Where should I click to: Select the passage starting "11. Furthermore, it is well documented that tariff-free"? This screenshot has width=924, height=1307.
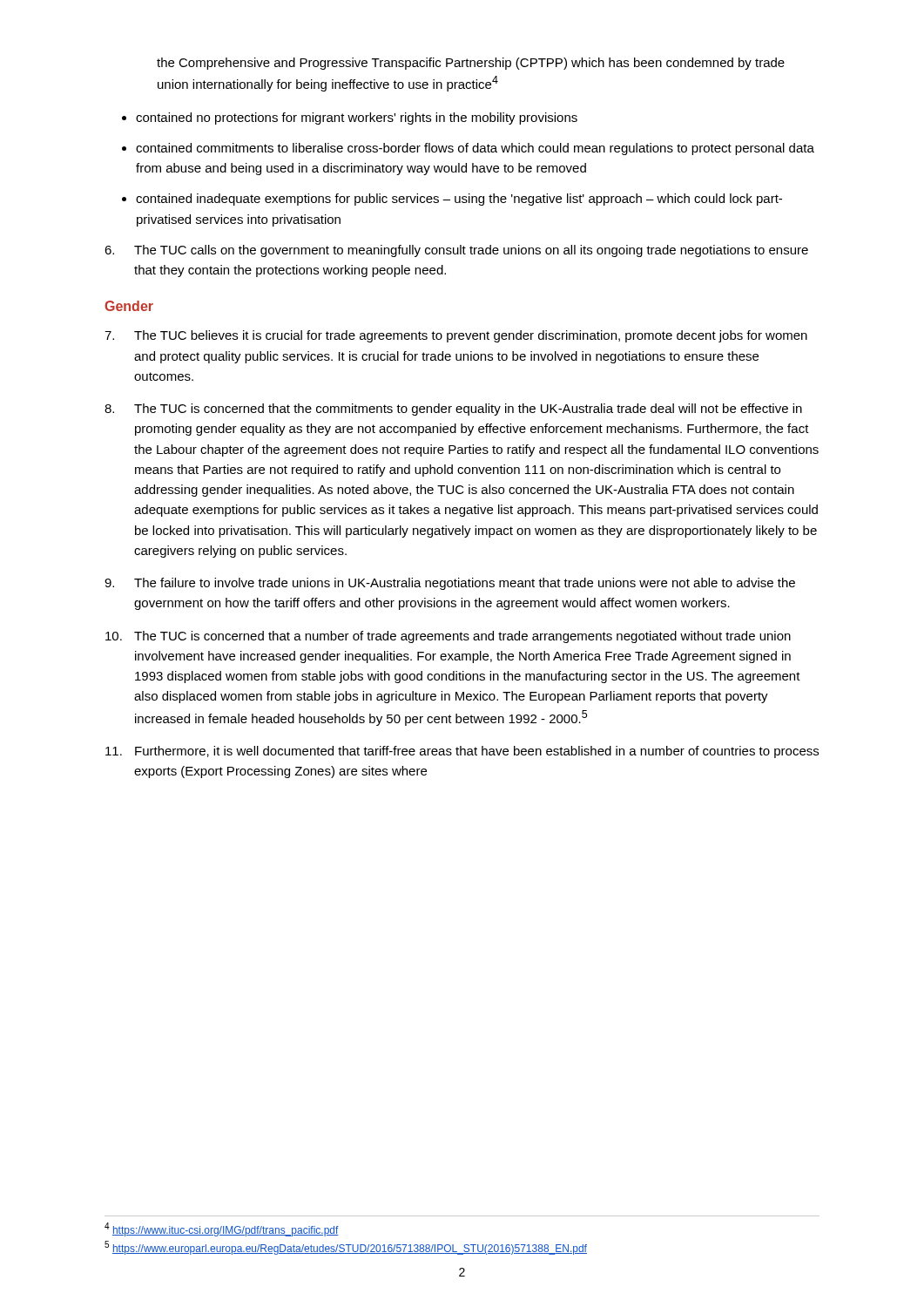(x=462, y=761)
